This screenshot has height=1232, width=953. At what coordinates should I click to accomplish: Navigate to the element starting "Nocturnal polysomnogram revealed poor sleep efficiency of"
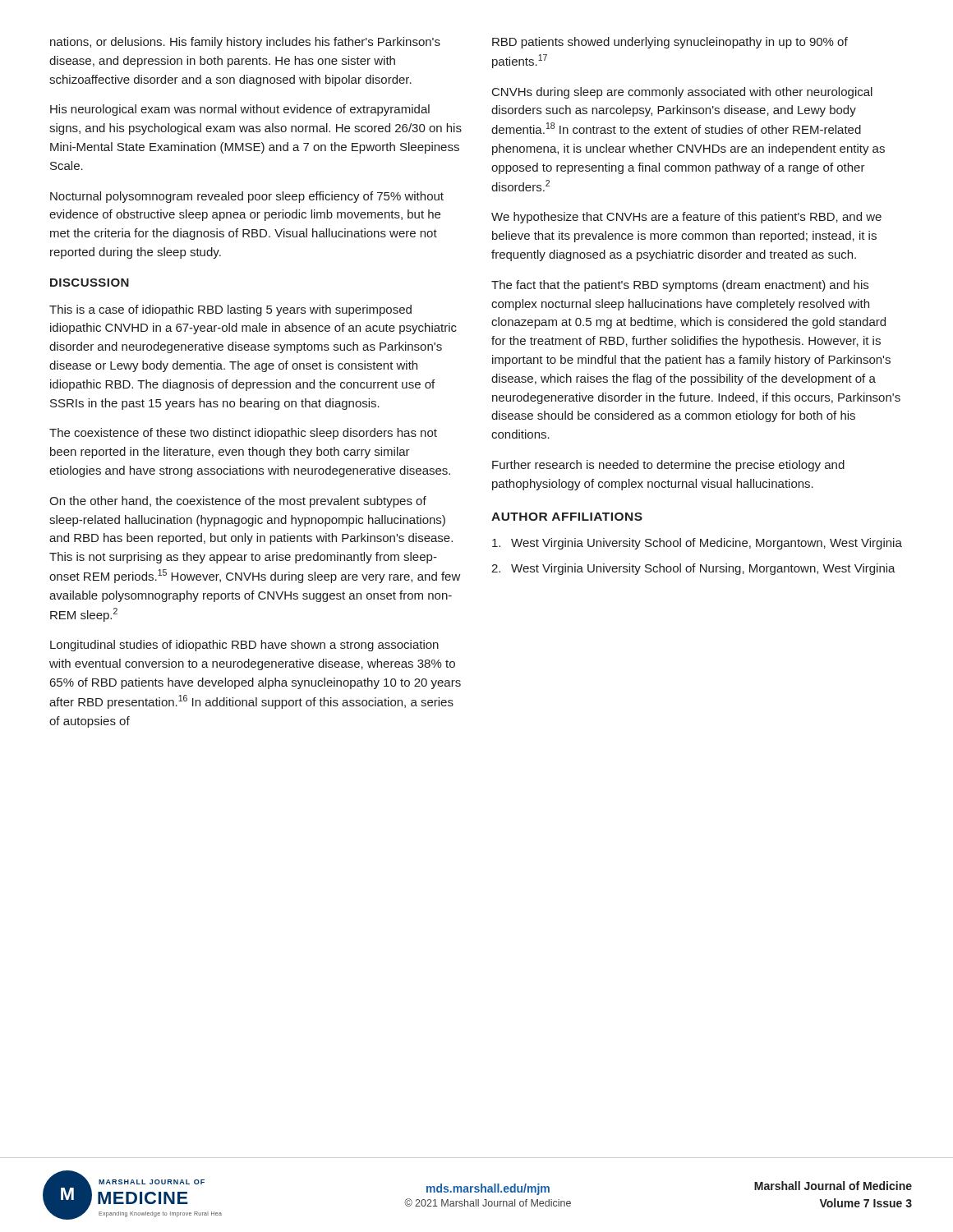(255, 224)
